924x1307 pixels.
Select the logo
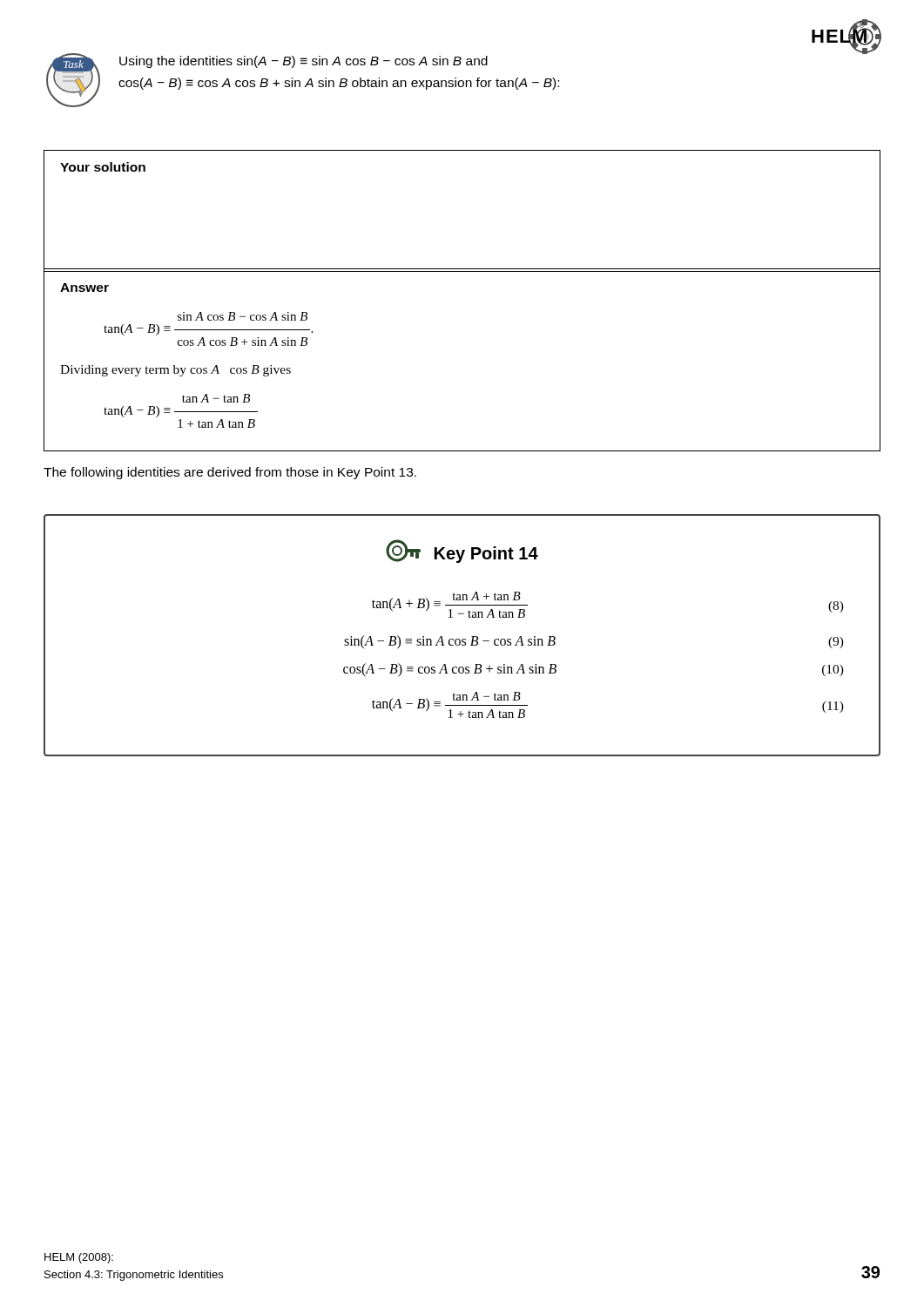pyautogui.click(x=854, y=38)
